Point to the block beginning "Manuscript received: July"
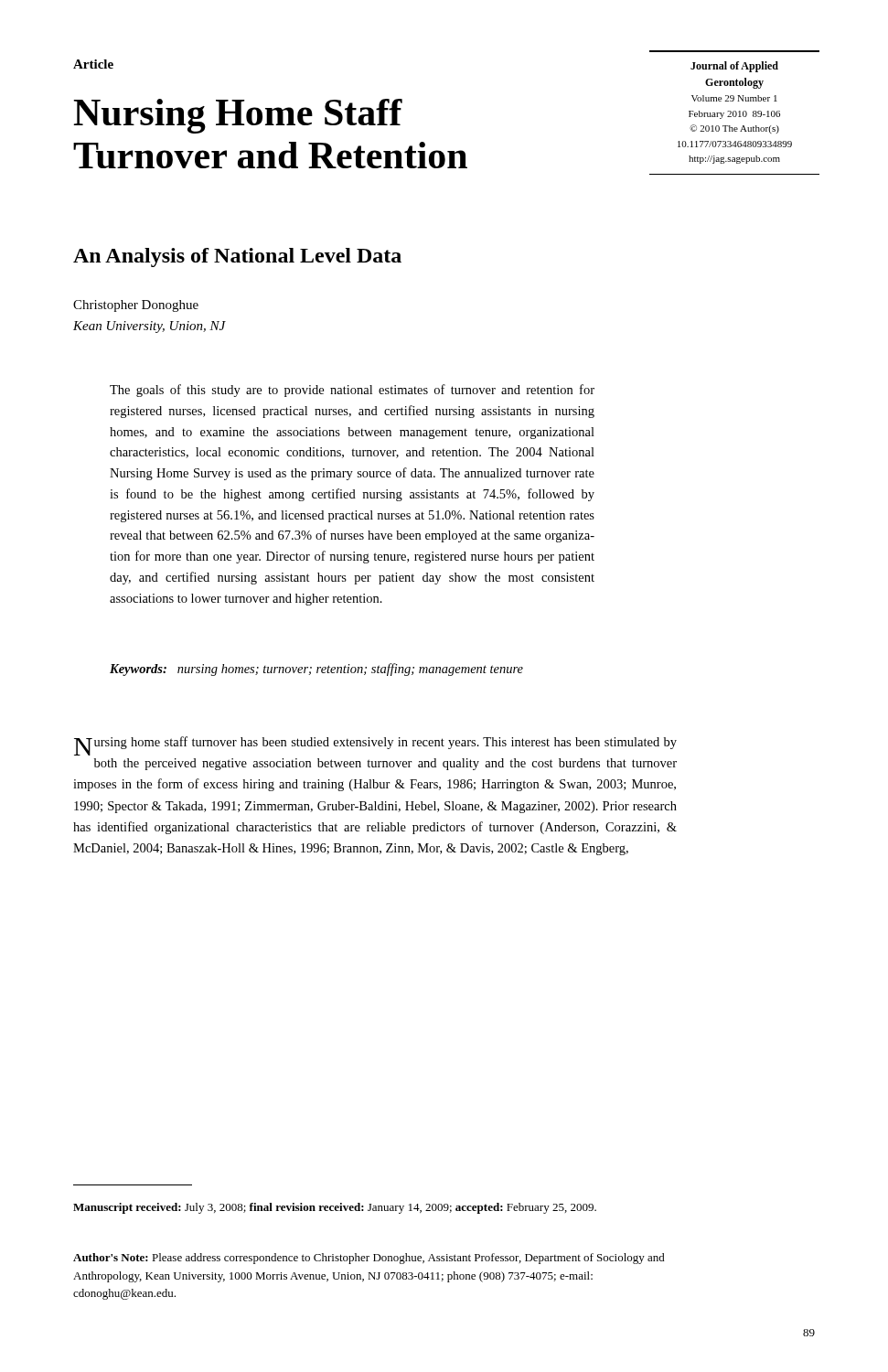This screenshot has height=1372, width=888. pos(335,1207)
